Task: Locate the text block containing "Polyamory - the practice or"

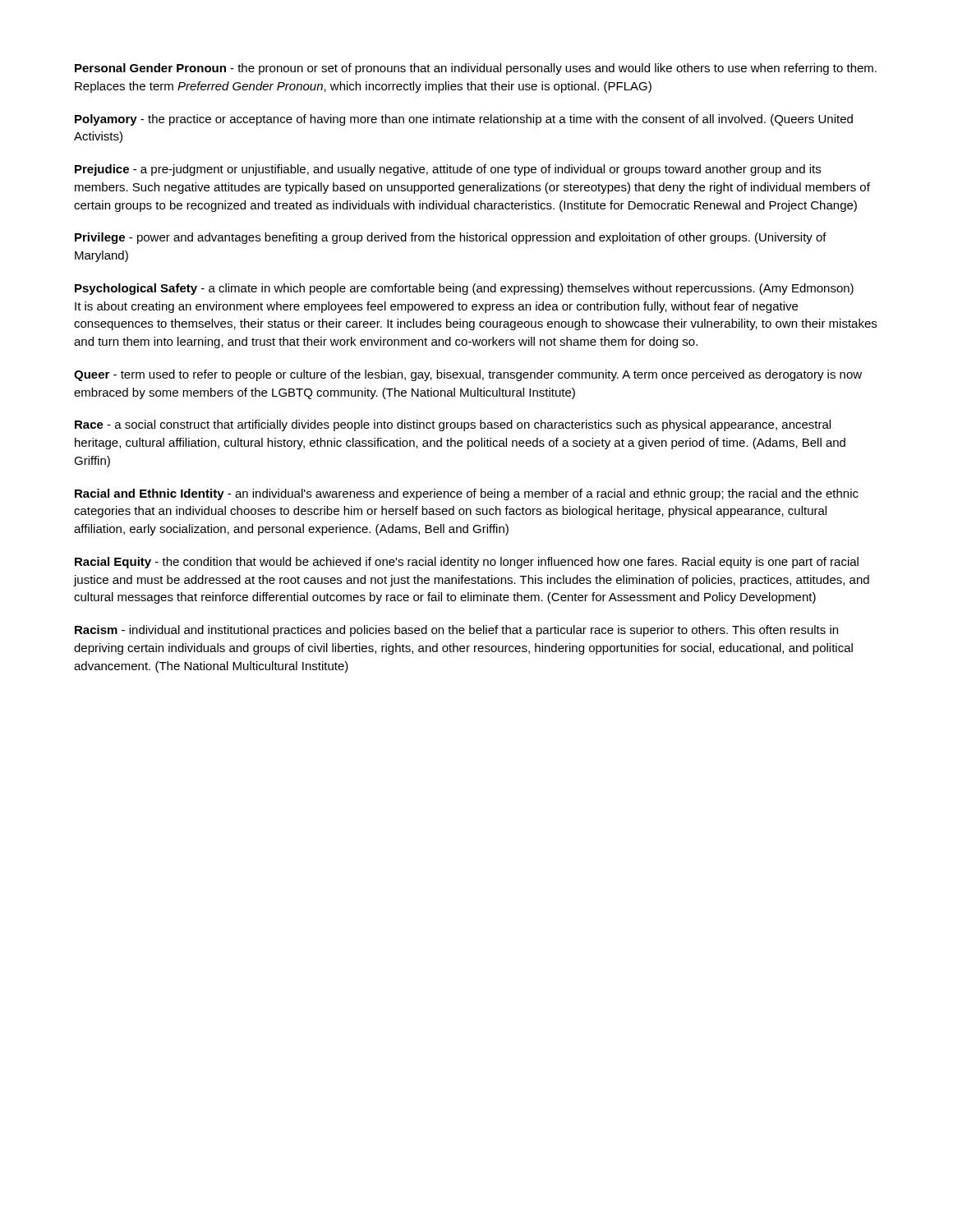Action: click(x=476, y=128)
